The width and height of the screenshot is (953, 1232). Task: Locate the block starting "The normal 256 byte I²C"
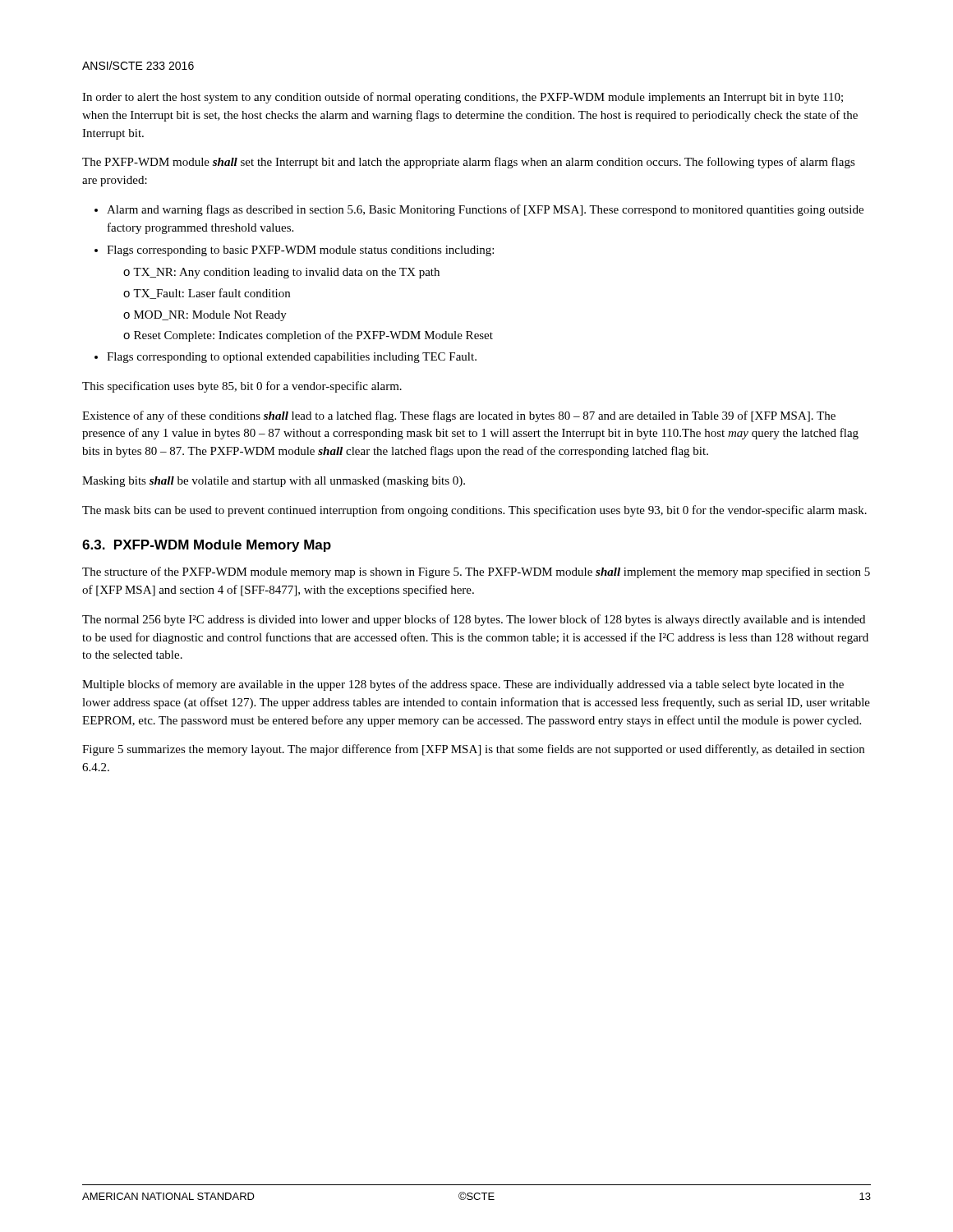pyautogui.click(x=476, y=638)
